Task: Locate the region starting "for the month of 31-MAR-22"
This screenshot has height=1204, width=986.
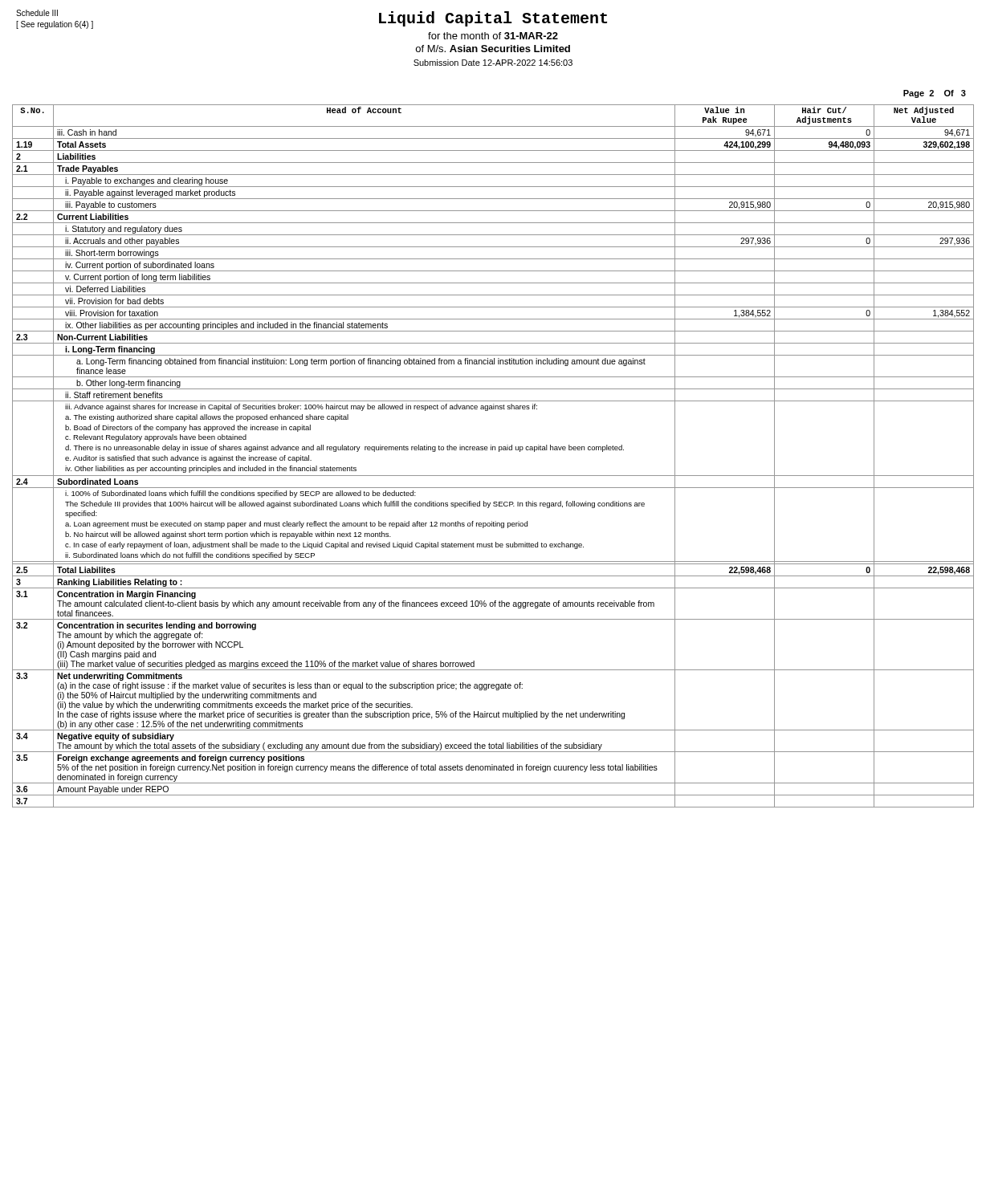Action: [493, 36]
